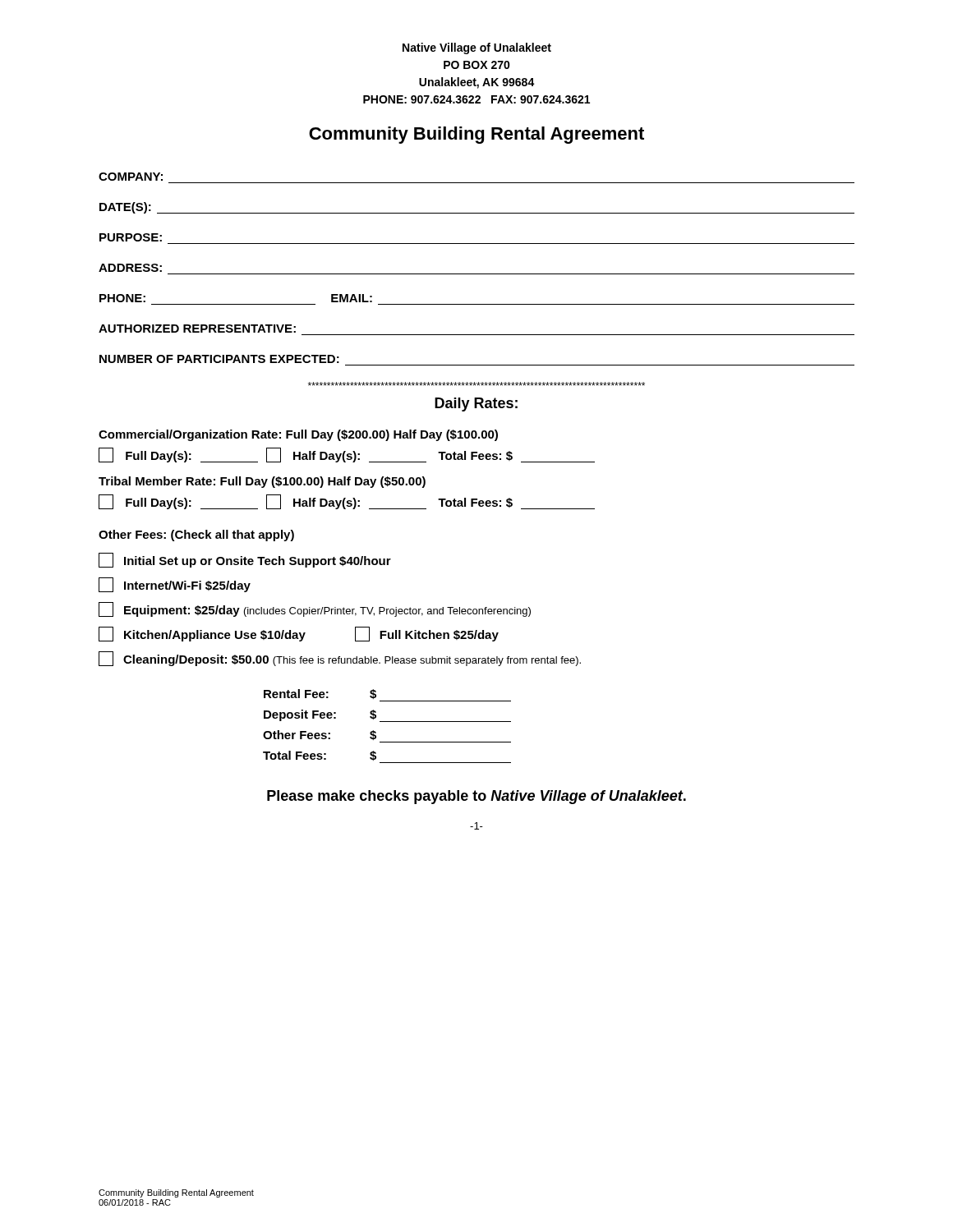Select the list item with the text "Initial Set up or Onsite Tech Support"
The height and width of the screenshot is (1232, 953).
click(x=245, y=560)
